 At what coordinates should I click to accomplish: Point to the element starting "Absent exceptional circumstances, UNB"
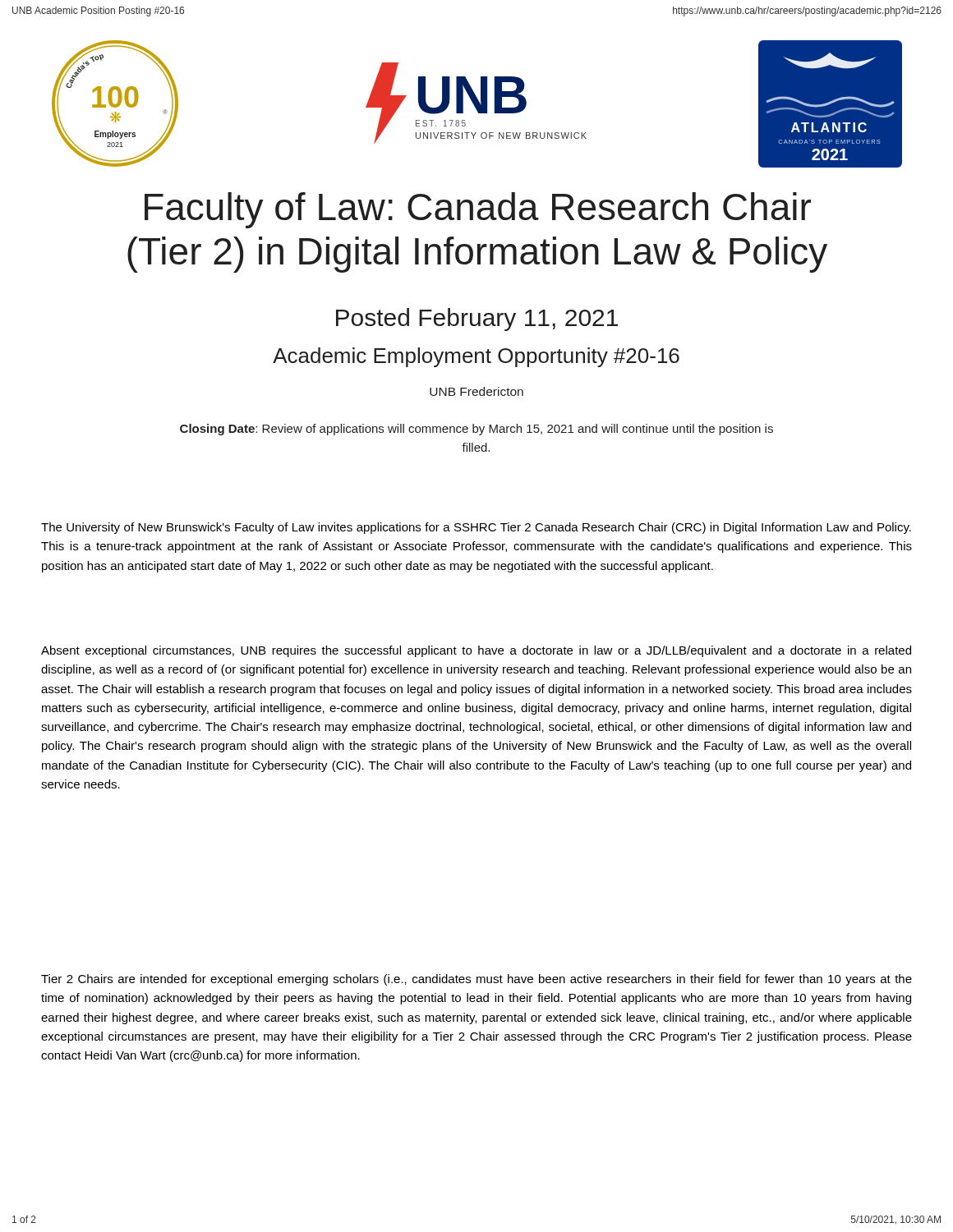coord(476,717)
